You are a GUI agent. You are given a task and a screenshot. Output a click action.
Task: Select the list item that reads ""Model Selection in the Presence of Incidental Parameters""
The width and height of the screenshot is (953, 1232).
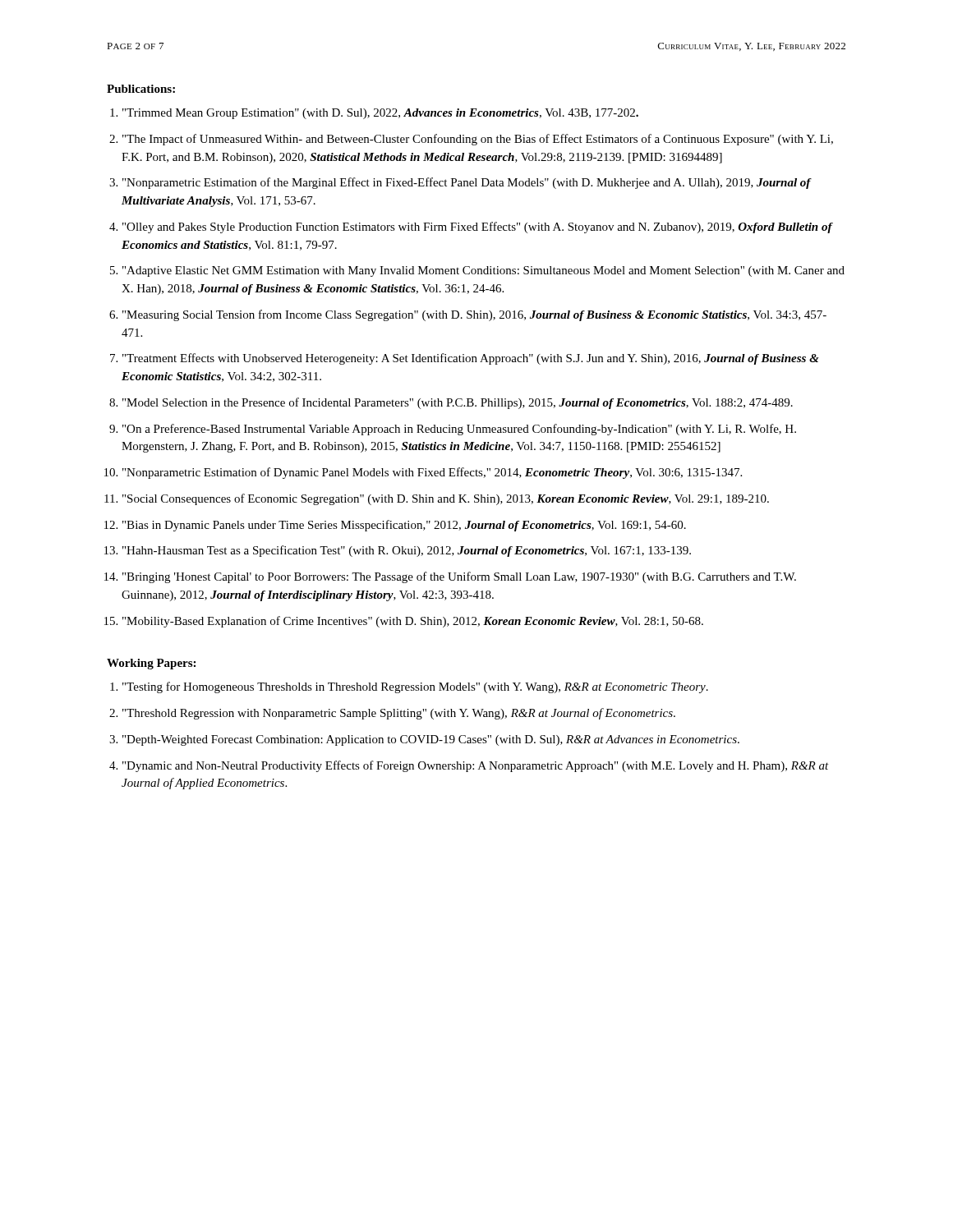(457, 402)
